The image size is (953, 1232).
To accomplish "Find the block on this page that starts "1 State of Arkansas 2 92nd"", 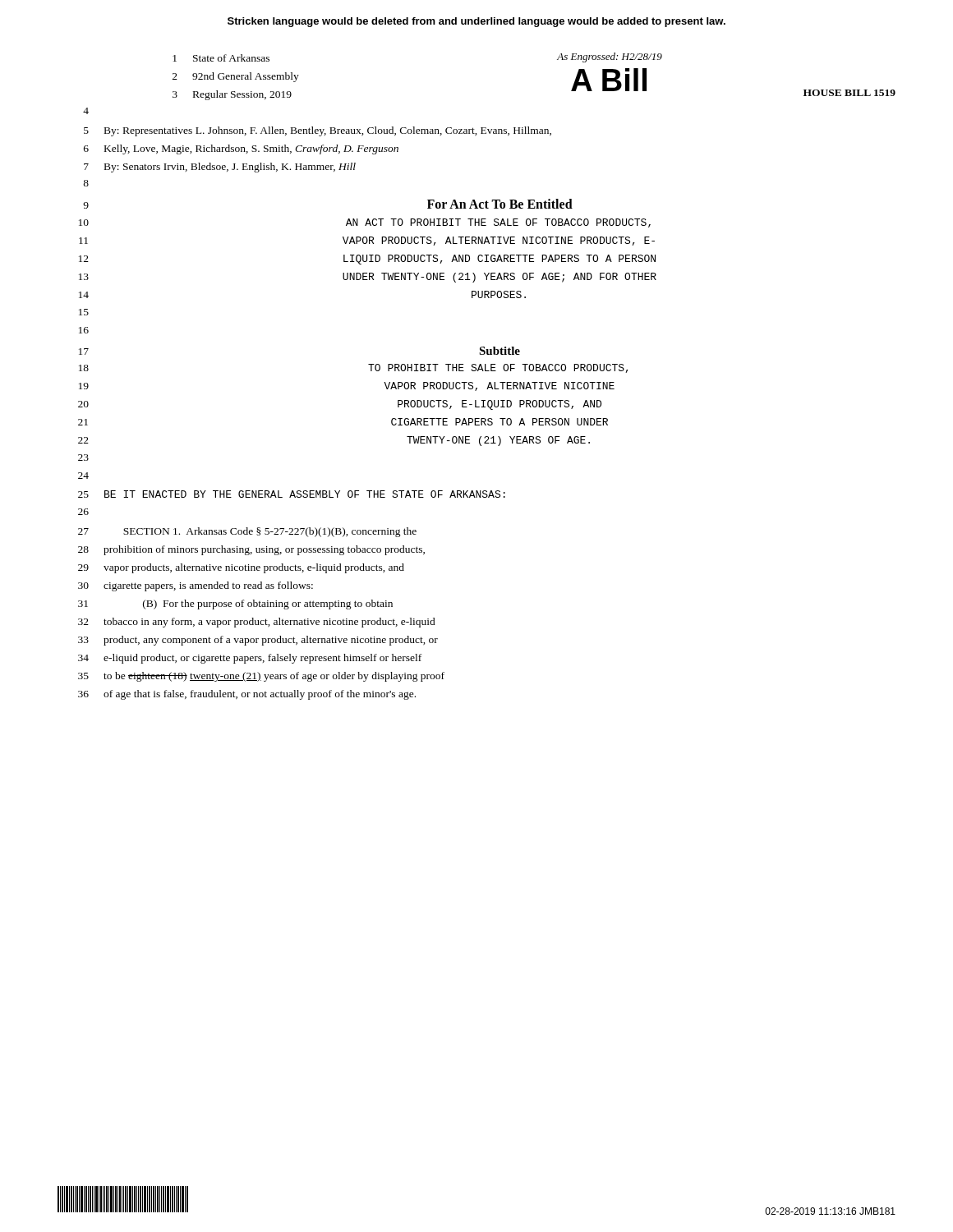I will click(225, 57).
